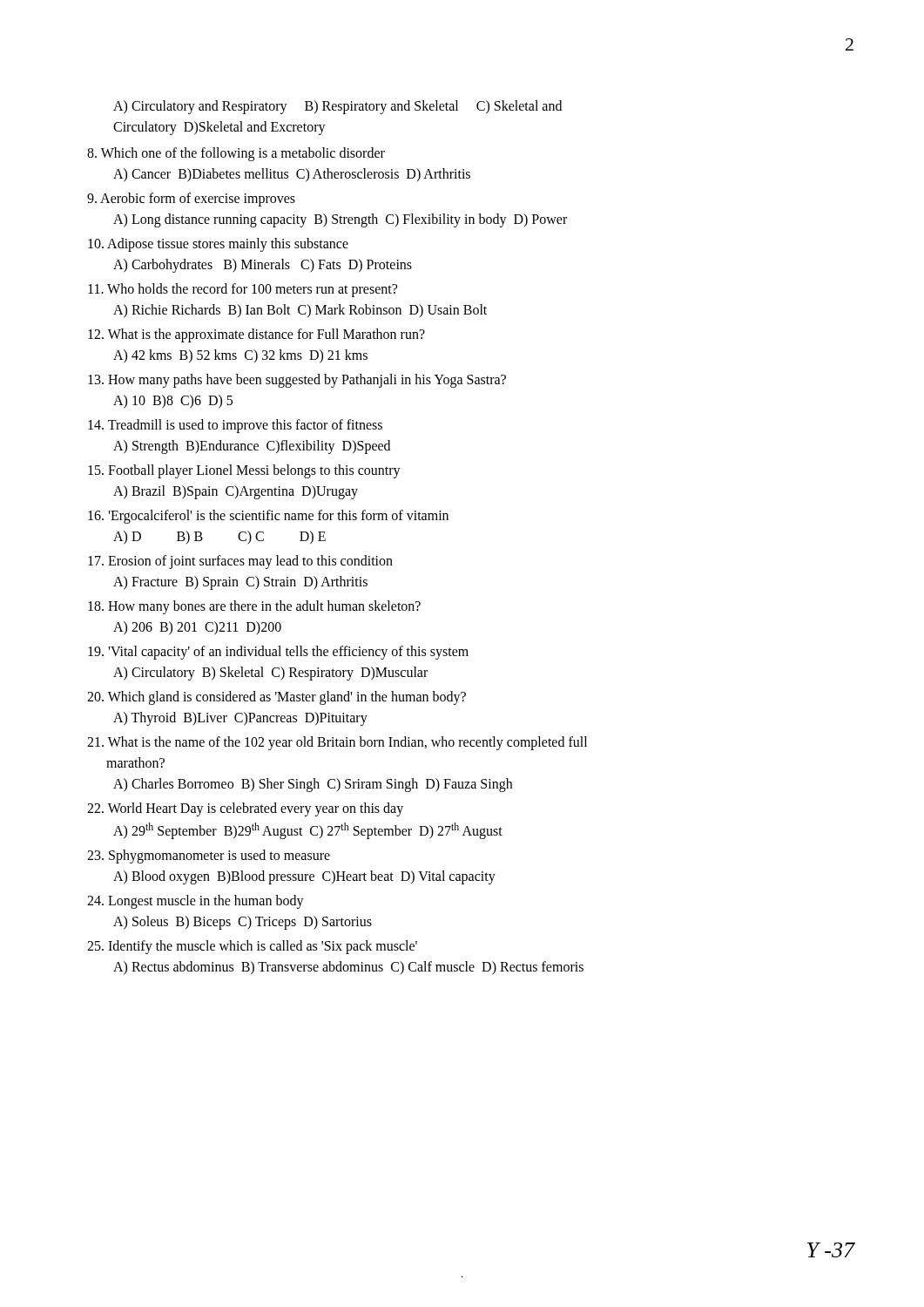Point to the block beginning "16. 'Ergocalciferol' is the scientific name for this"
924x1307 pixels.
pyautogui.click(x=268, y=517)
